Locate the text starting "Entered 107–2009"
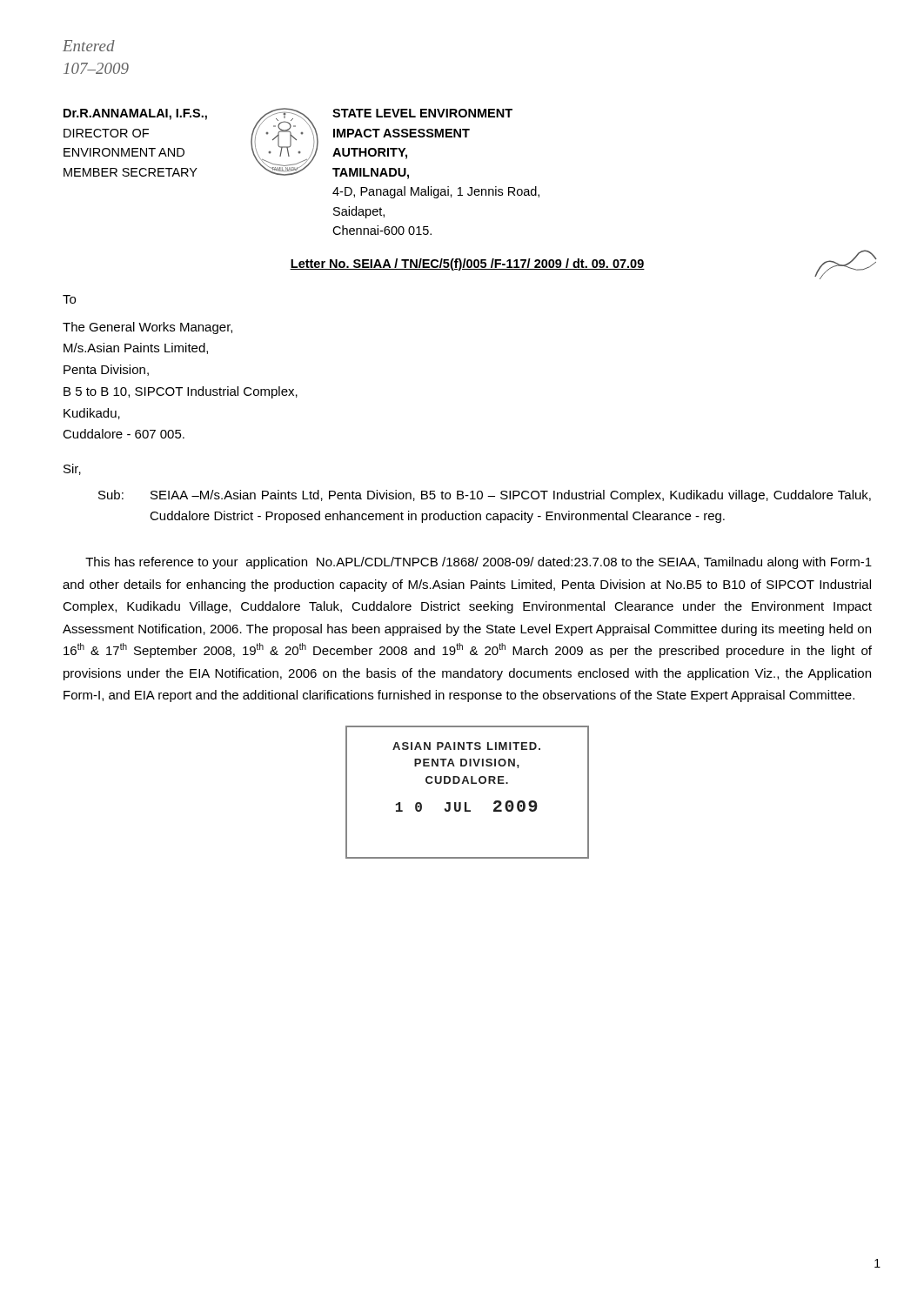Screen dimensions: 1305x924 [x=89, y=46]
